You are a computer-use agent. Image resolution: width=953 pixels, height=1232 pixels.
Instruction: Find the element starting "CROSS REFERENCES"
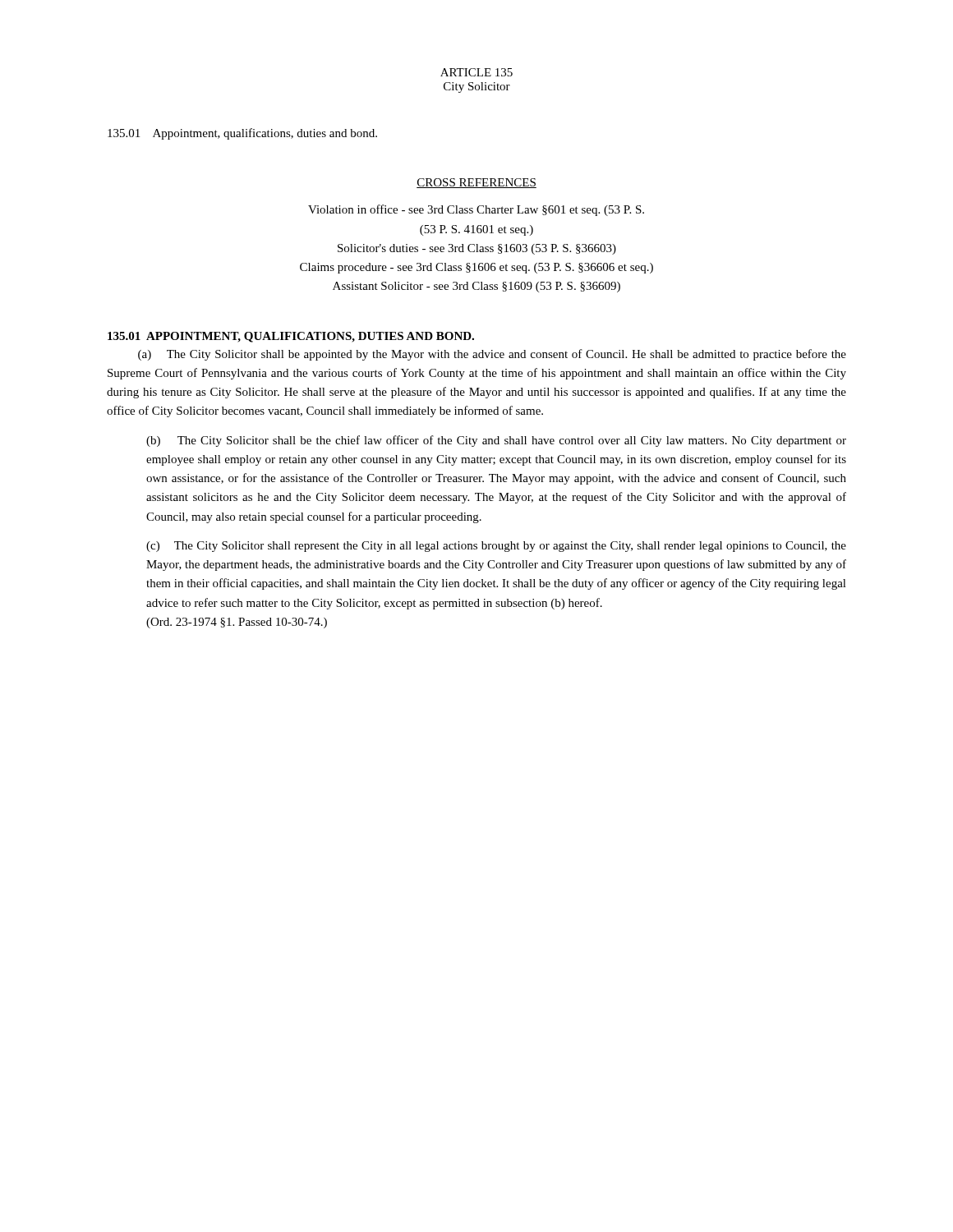pos(476,182)
